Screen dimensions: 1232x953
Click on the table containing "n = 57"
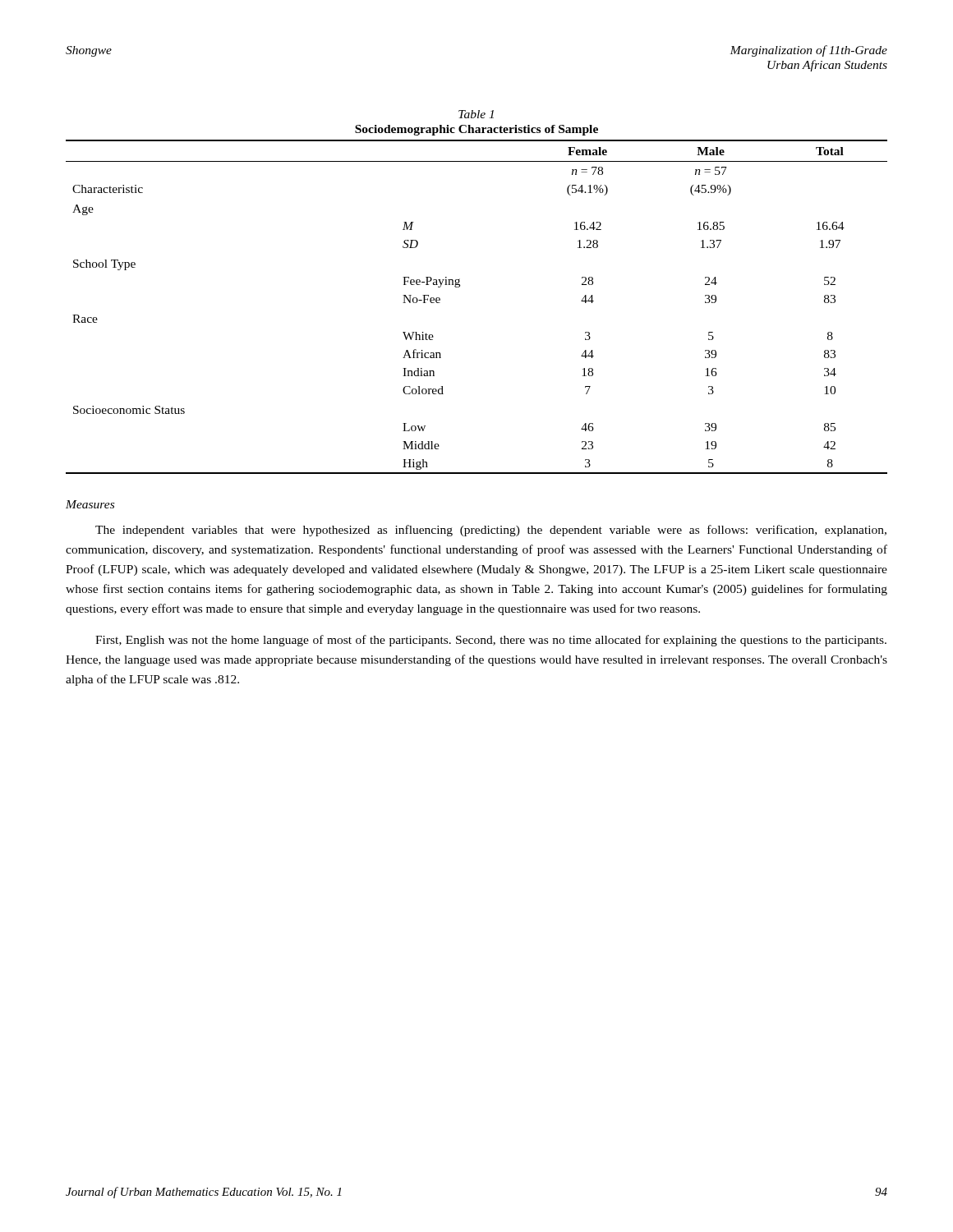point(476,307)
